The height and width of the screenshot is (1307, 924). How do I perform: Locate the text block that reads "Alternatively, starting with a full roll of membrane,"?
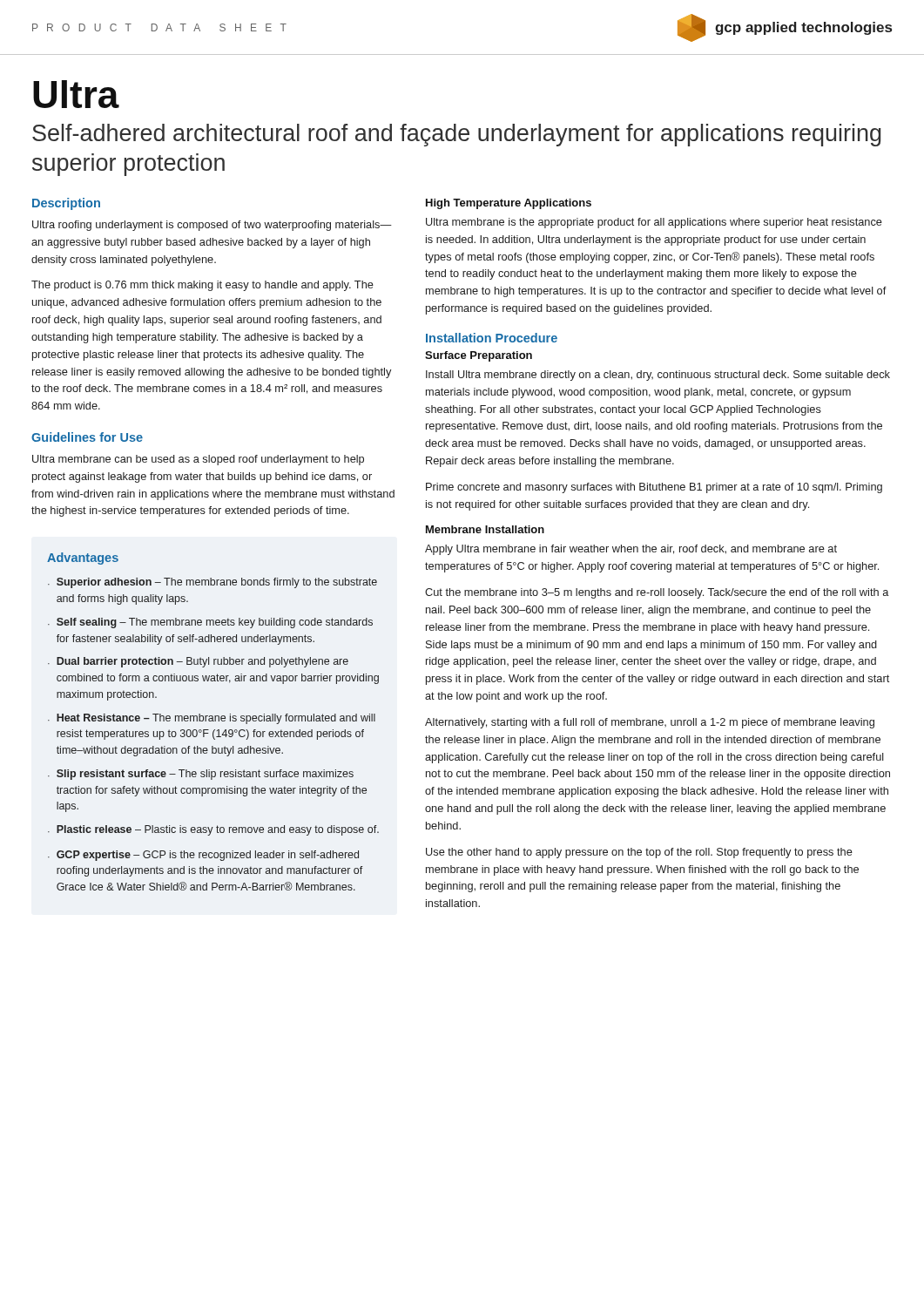658,774
